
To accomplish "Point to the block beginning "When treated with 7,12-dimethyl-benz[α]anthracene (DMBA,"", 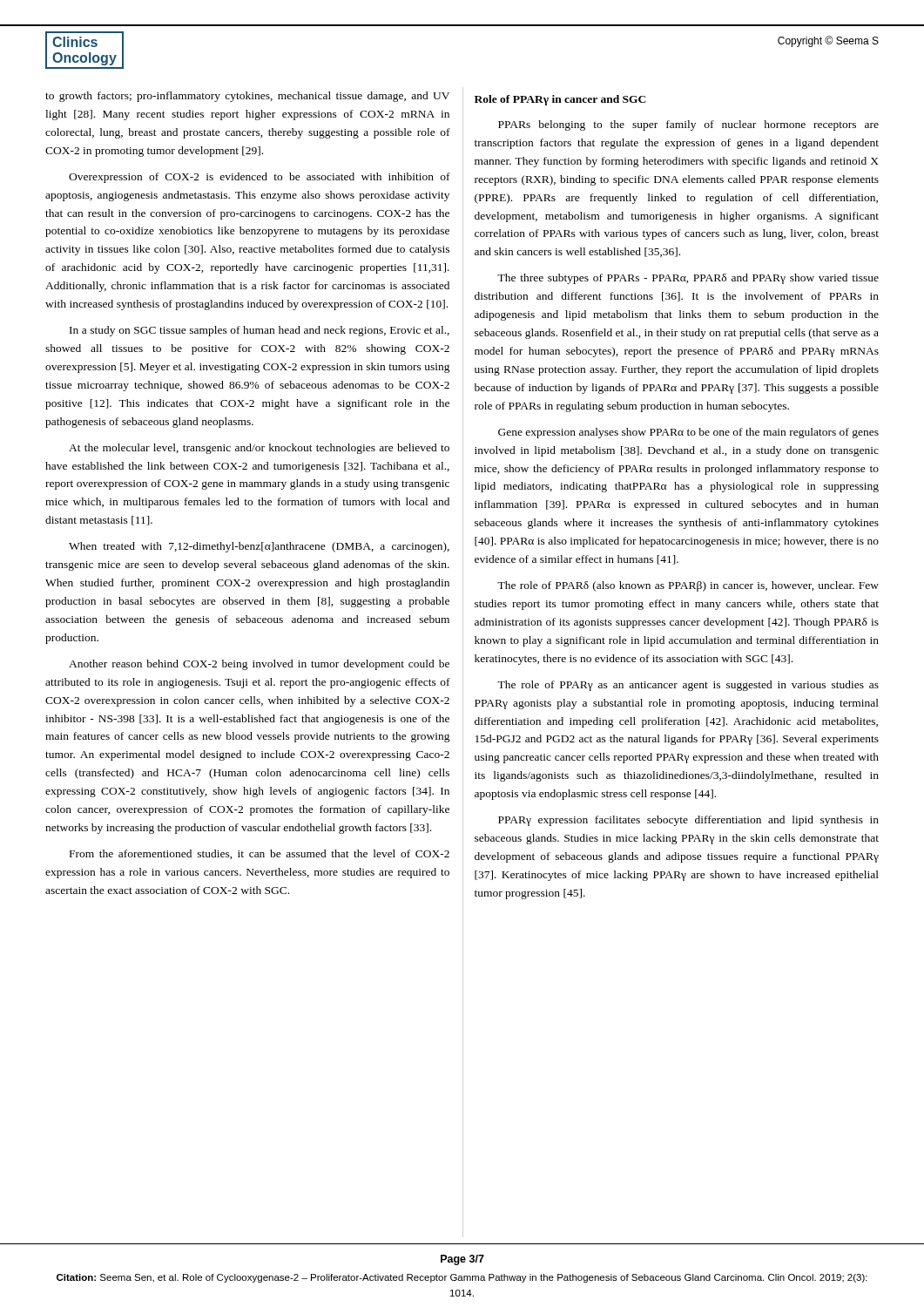I will click(x=248, y=593).
